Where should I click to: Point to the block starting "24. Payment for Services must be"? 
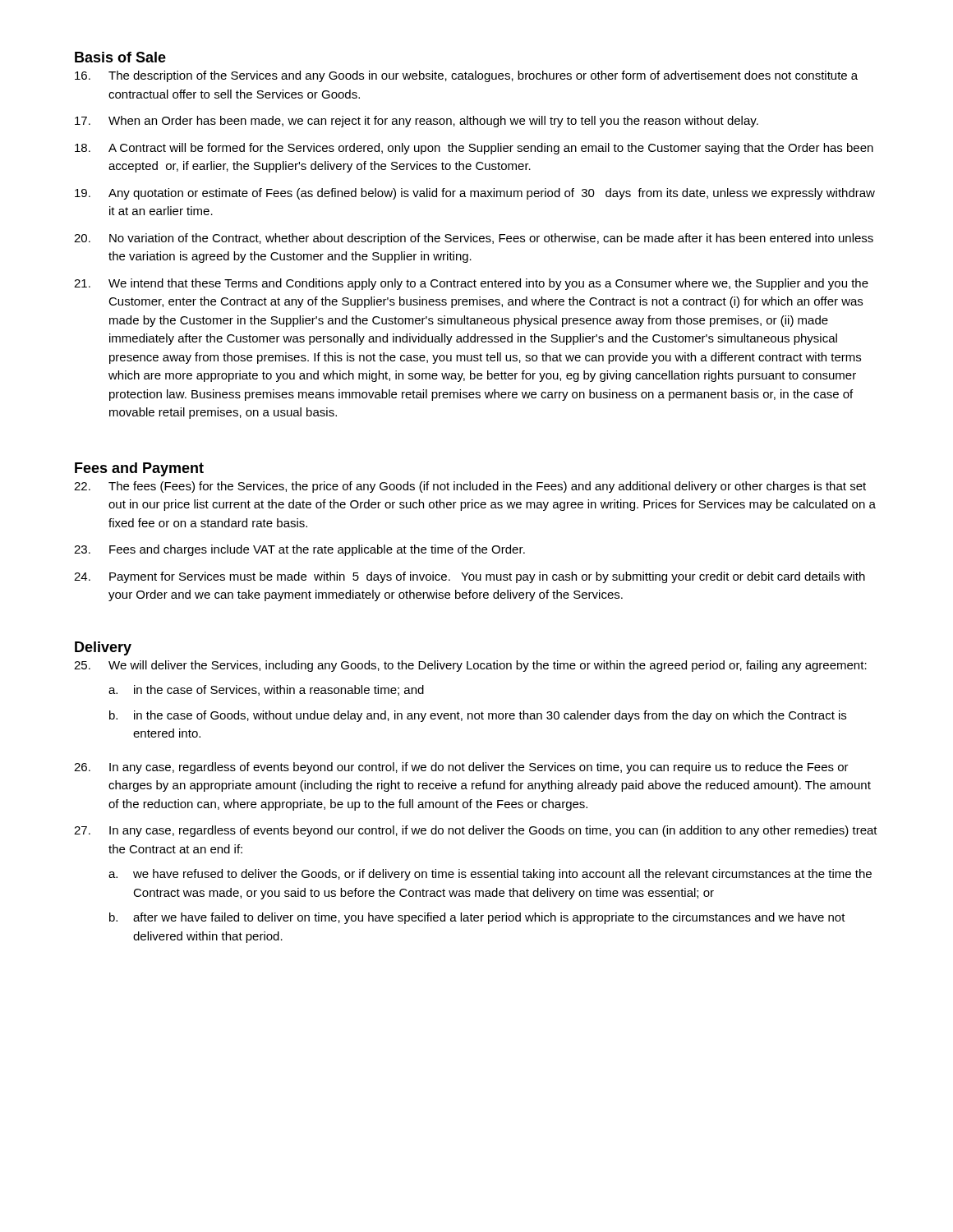pyautogui.click(x=476, y=586)
